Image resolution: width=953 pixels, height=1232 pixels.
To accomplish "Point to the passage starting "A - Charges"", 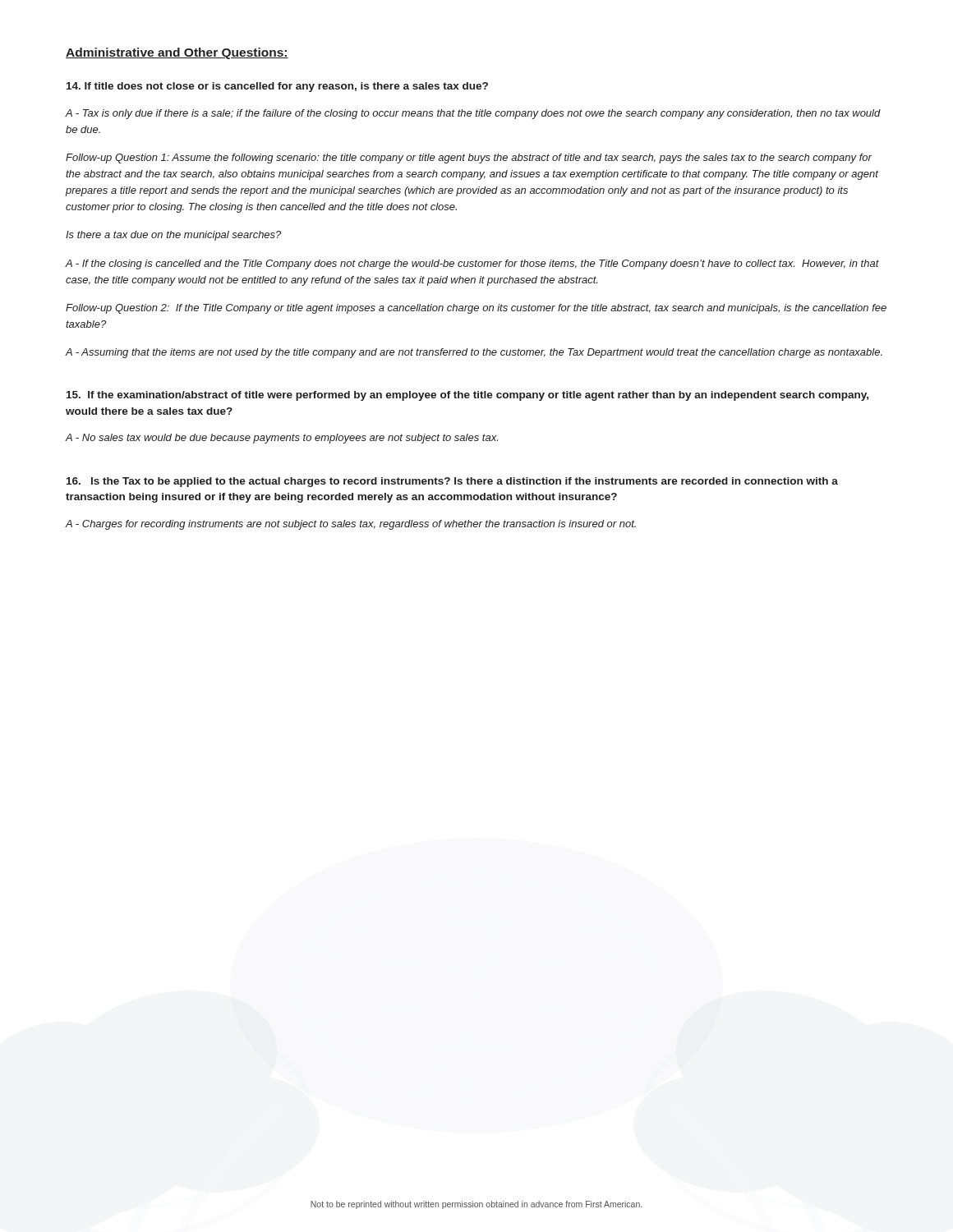I will point(351,523).
